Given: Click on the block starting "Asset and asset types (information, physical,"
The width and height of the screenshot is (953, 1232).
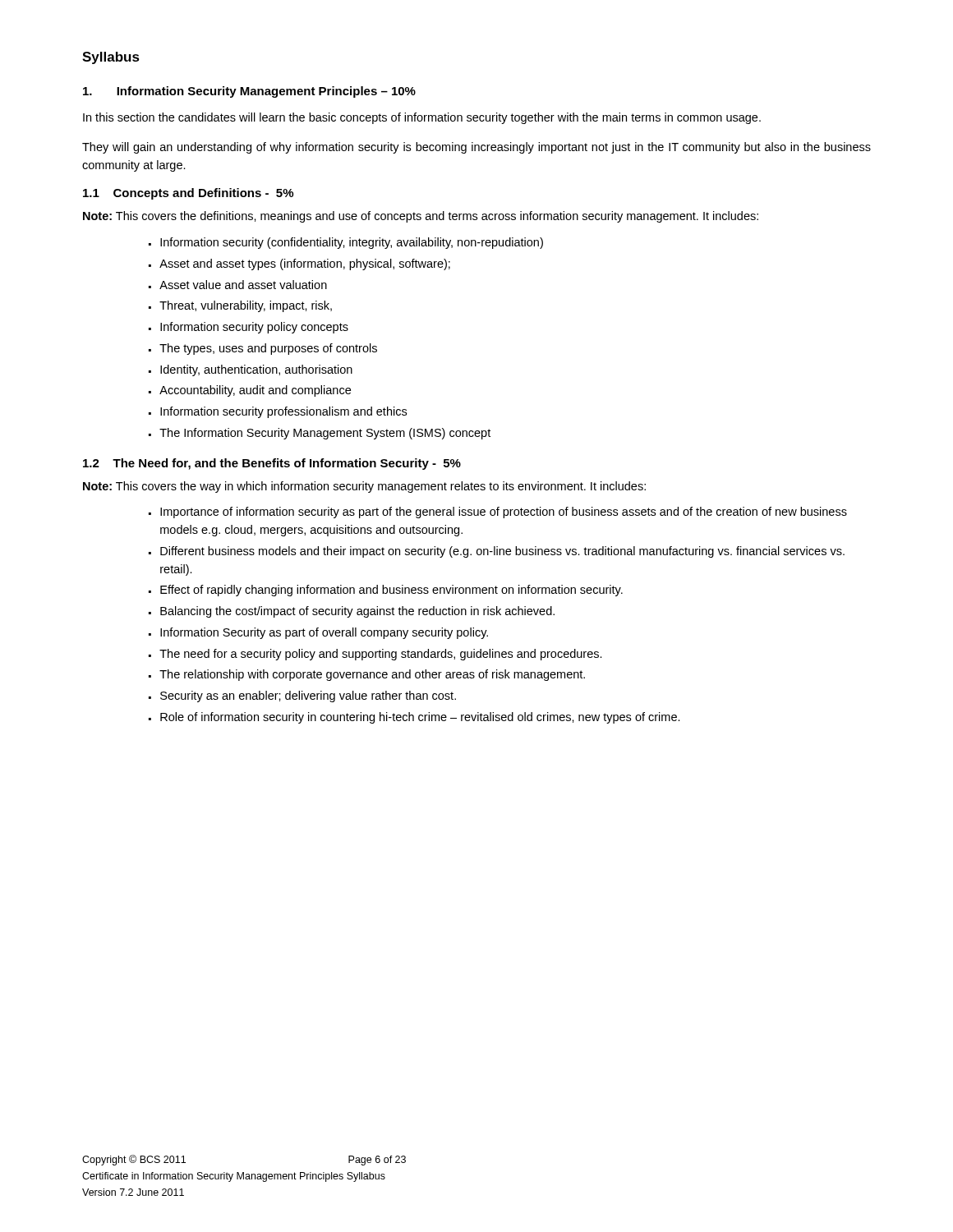Looking at the screenshot, I should click(x=305, y=263).
